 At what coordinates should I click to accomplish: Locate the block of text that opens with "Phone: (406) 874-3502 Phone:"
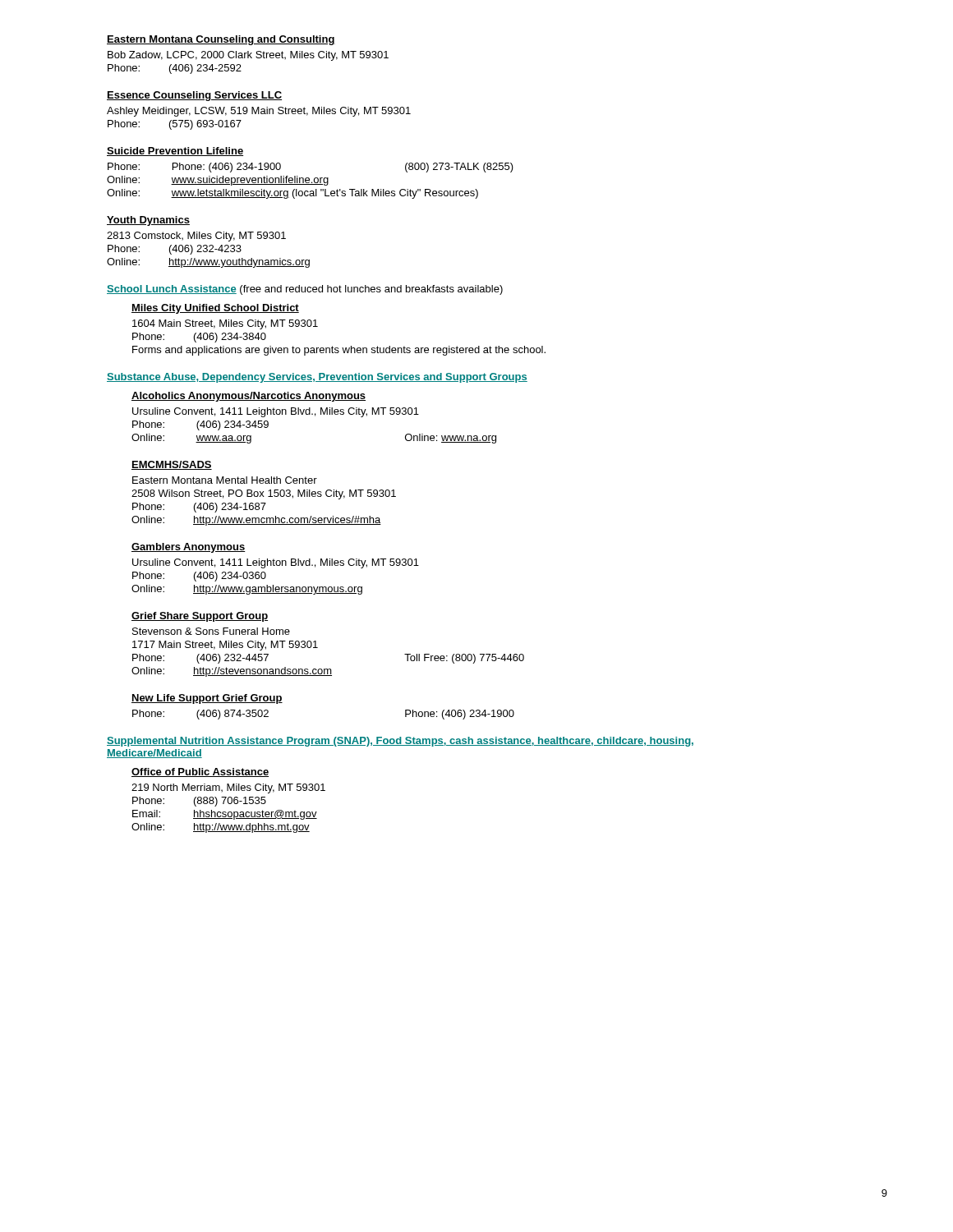pos(509,713)
